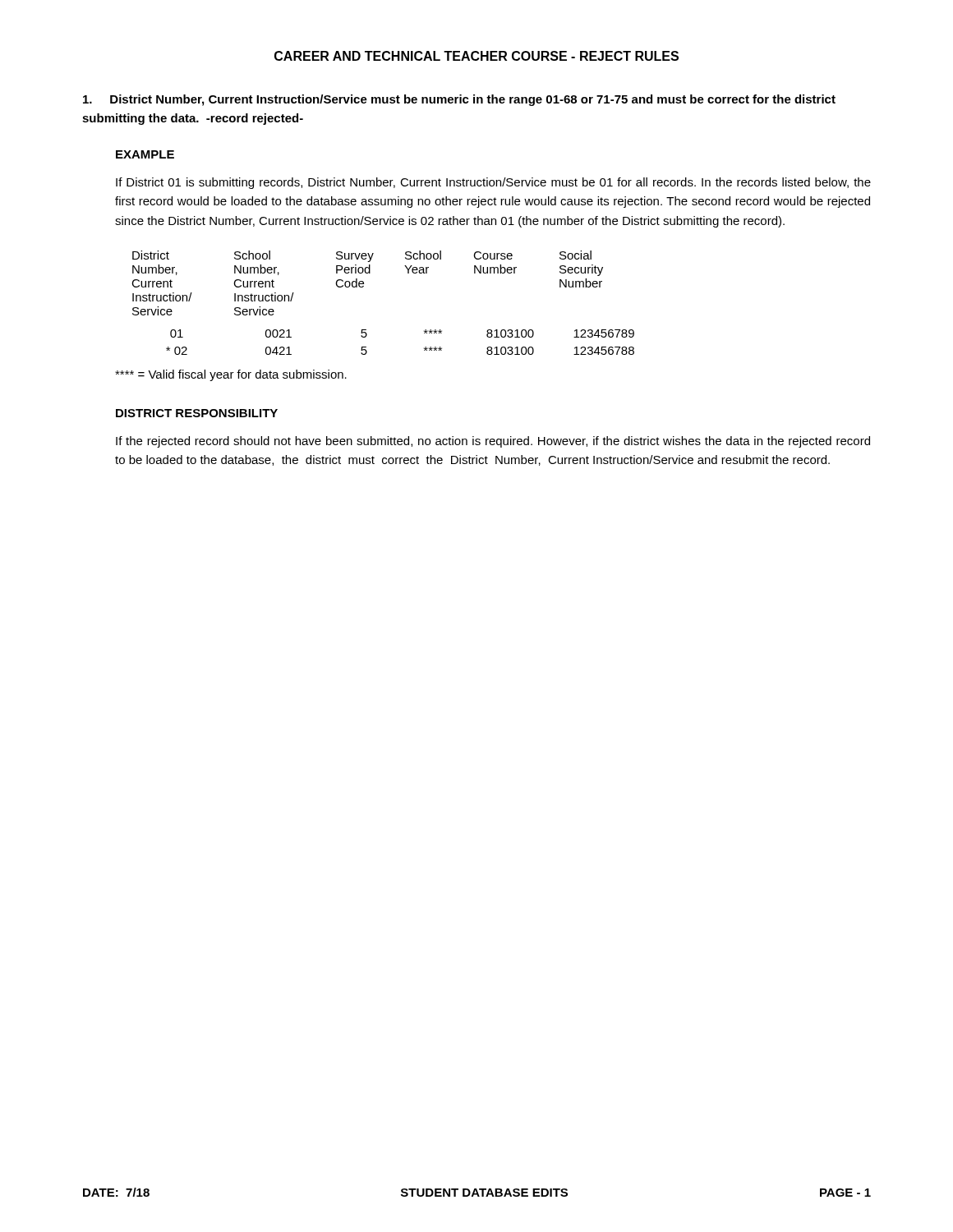
Task: Point to the block beginning "If District 01 is"
Action: tap(493, 201)
